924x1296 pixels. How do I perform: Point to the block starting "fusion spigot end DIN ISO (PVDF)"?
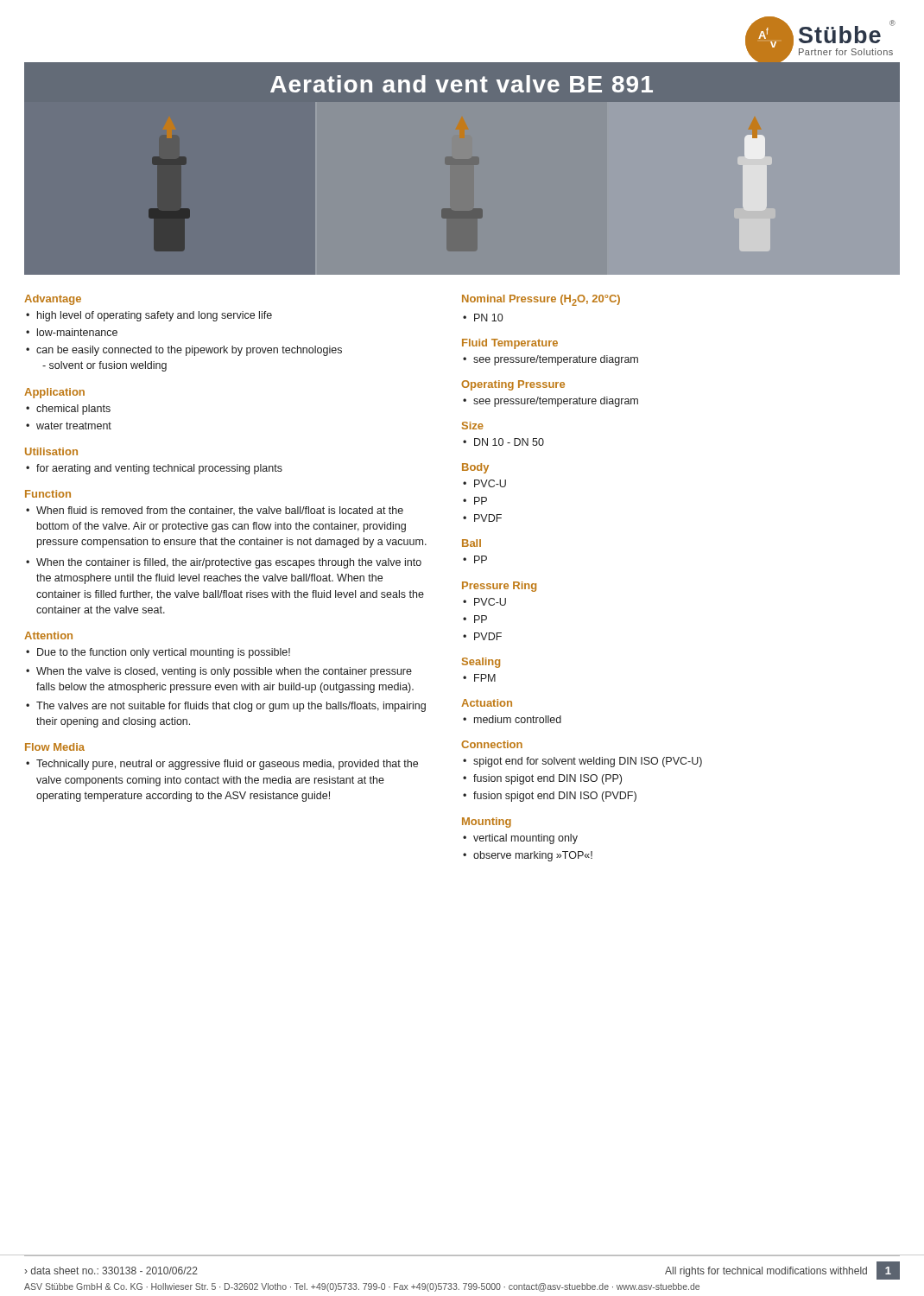tap(555, 796)
